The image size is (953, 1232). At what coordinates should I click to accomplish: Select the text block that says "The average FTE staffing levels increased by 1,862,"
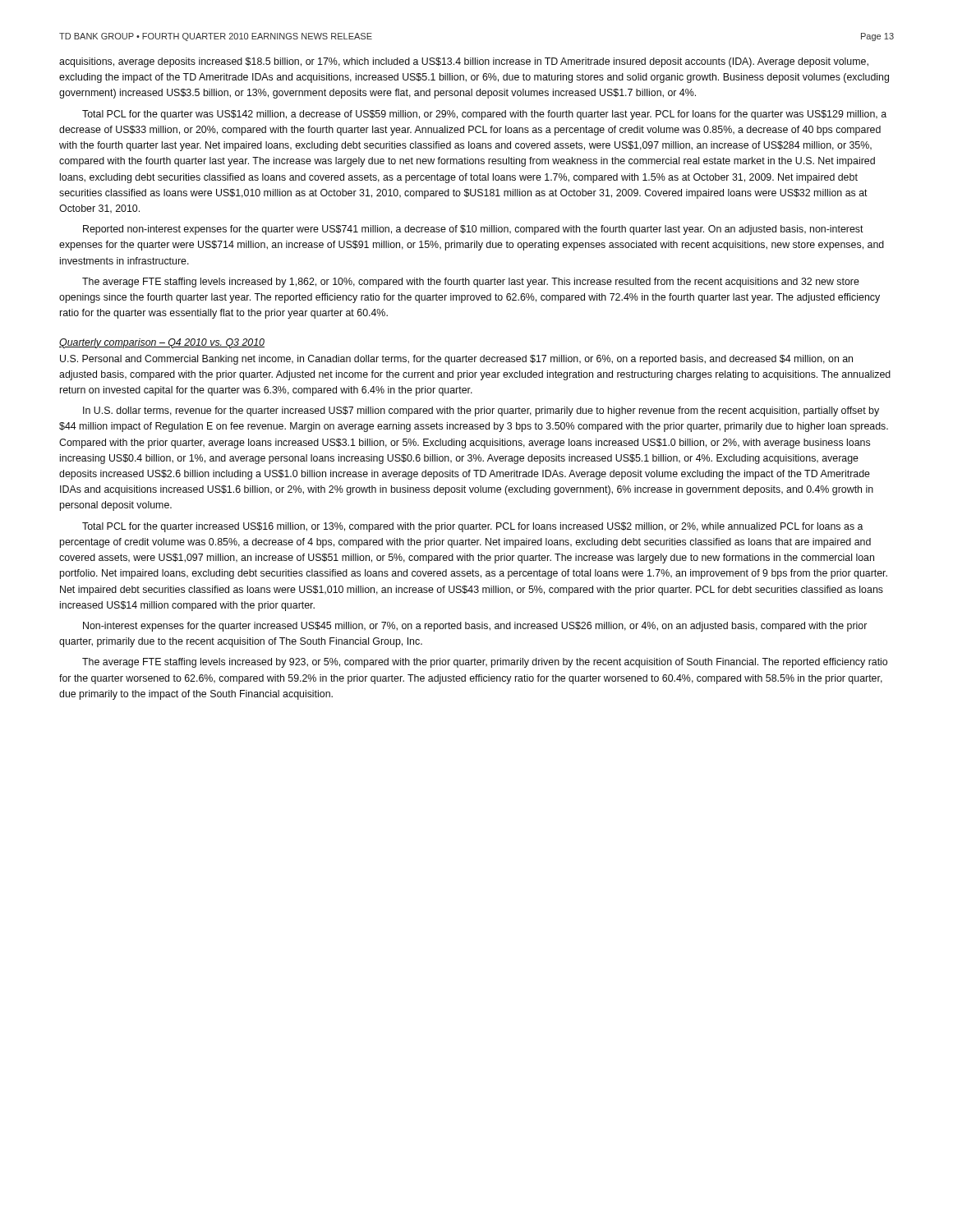click(x=476, y=298)
